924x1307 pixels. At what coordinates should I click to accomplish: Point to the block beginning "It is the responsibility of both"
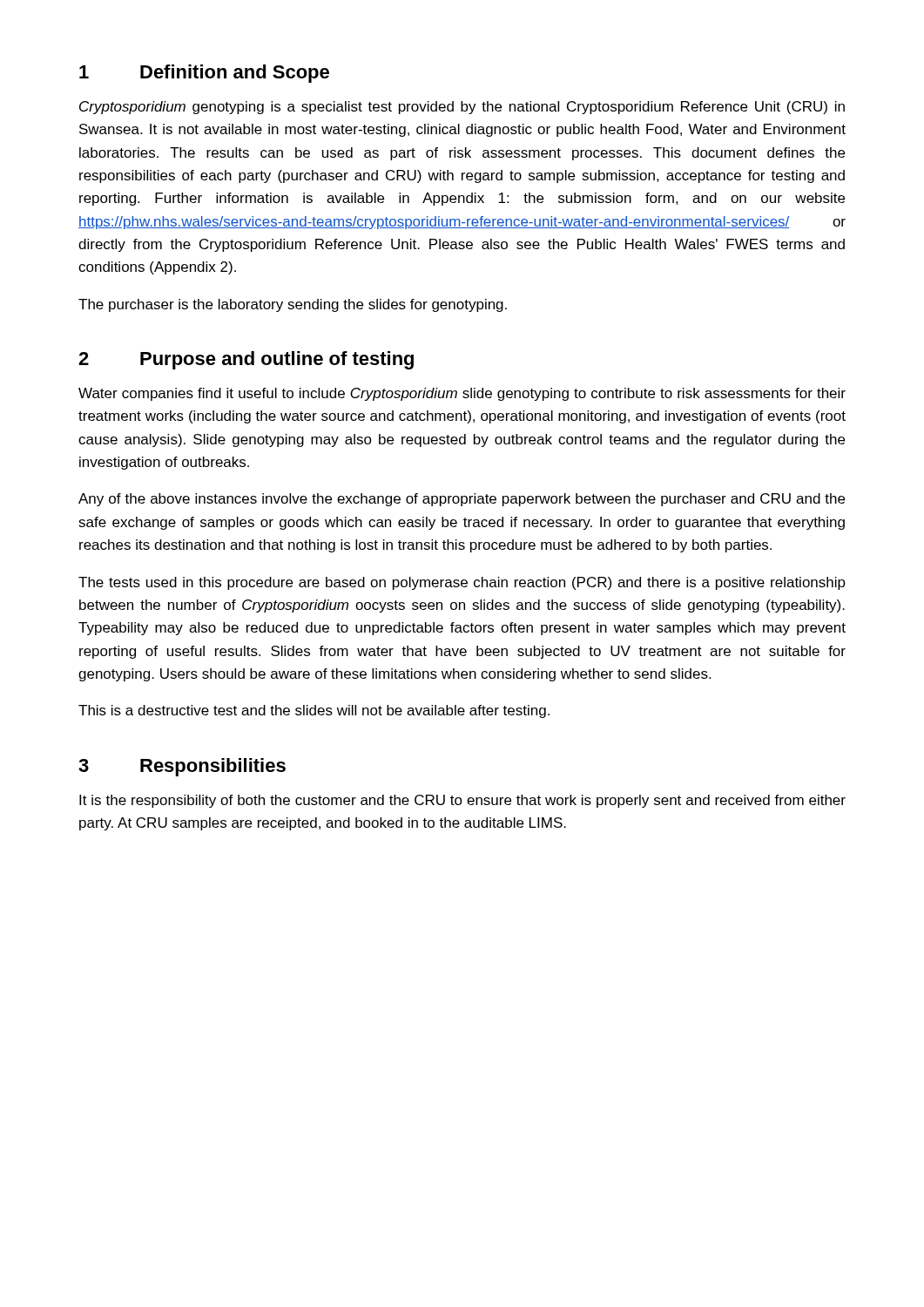(462, 812)
